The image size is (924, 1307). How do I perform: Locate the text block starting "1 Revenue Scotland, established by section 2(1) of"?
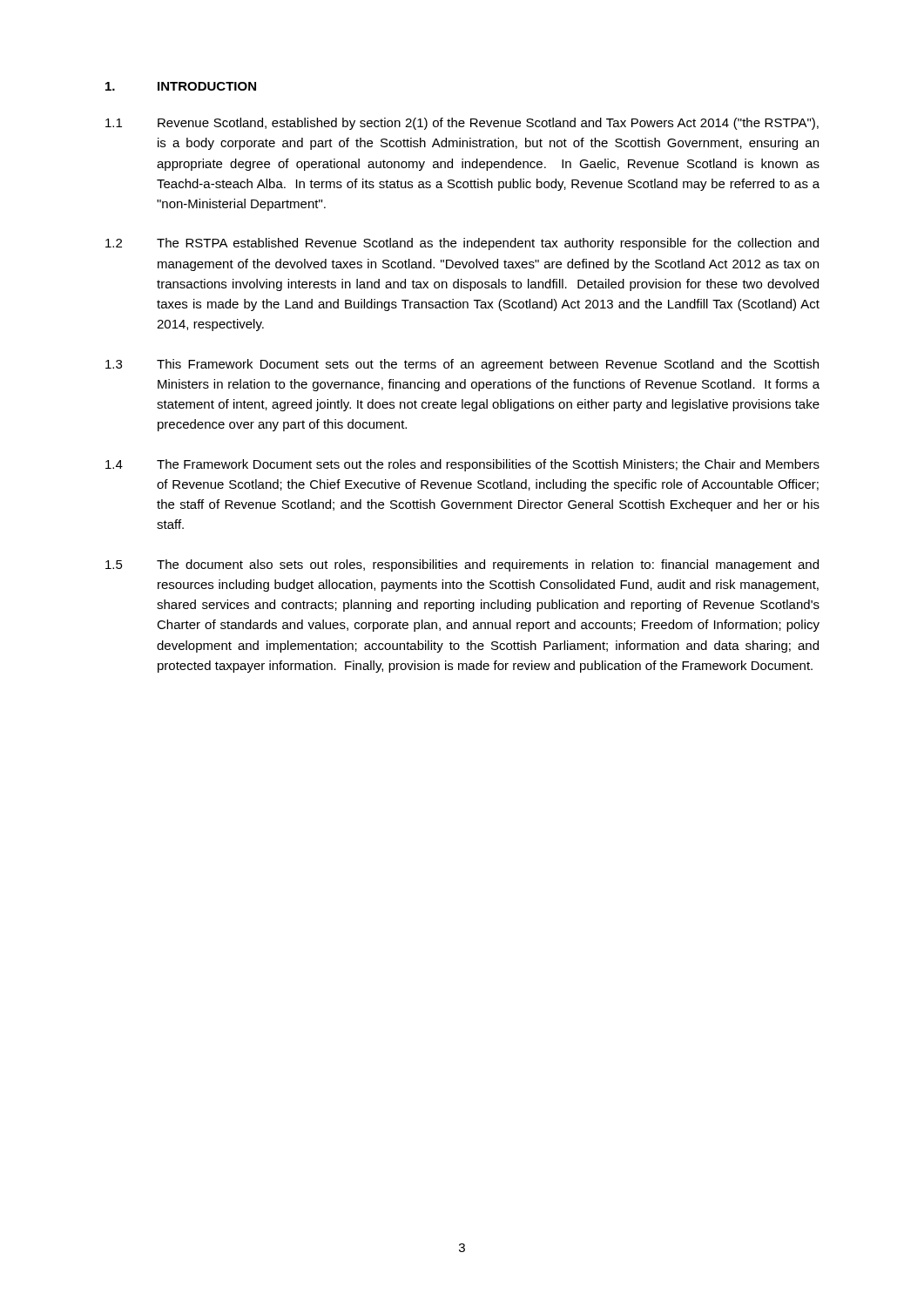(462, 163)
